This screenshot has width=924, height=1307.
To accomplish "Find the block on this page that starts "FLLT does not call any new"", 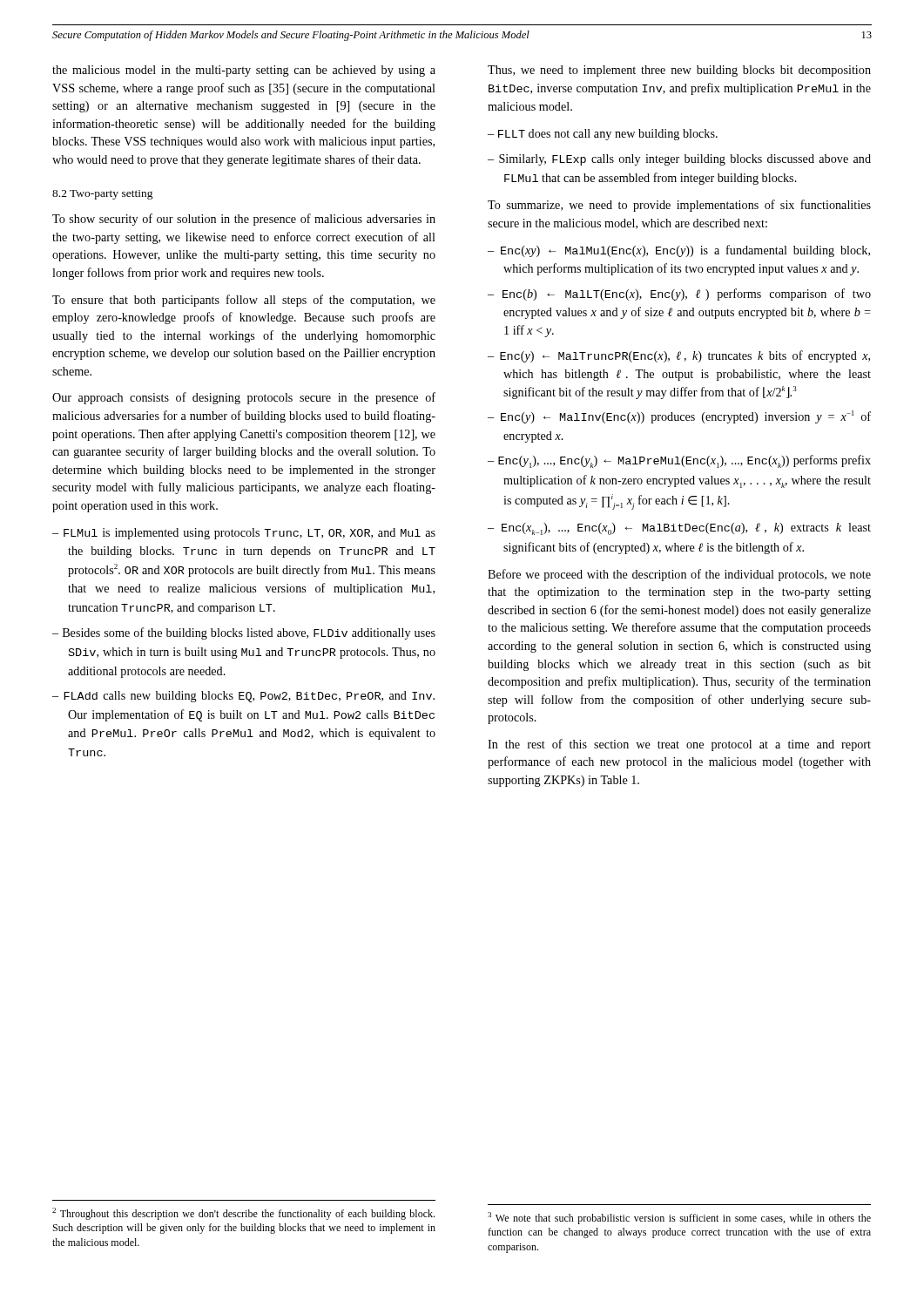I will pyautogui.click(x=607, y=134).
